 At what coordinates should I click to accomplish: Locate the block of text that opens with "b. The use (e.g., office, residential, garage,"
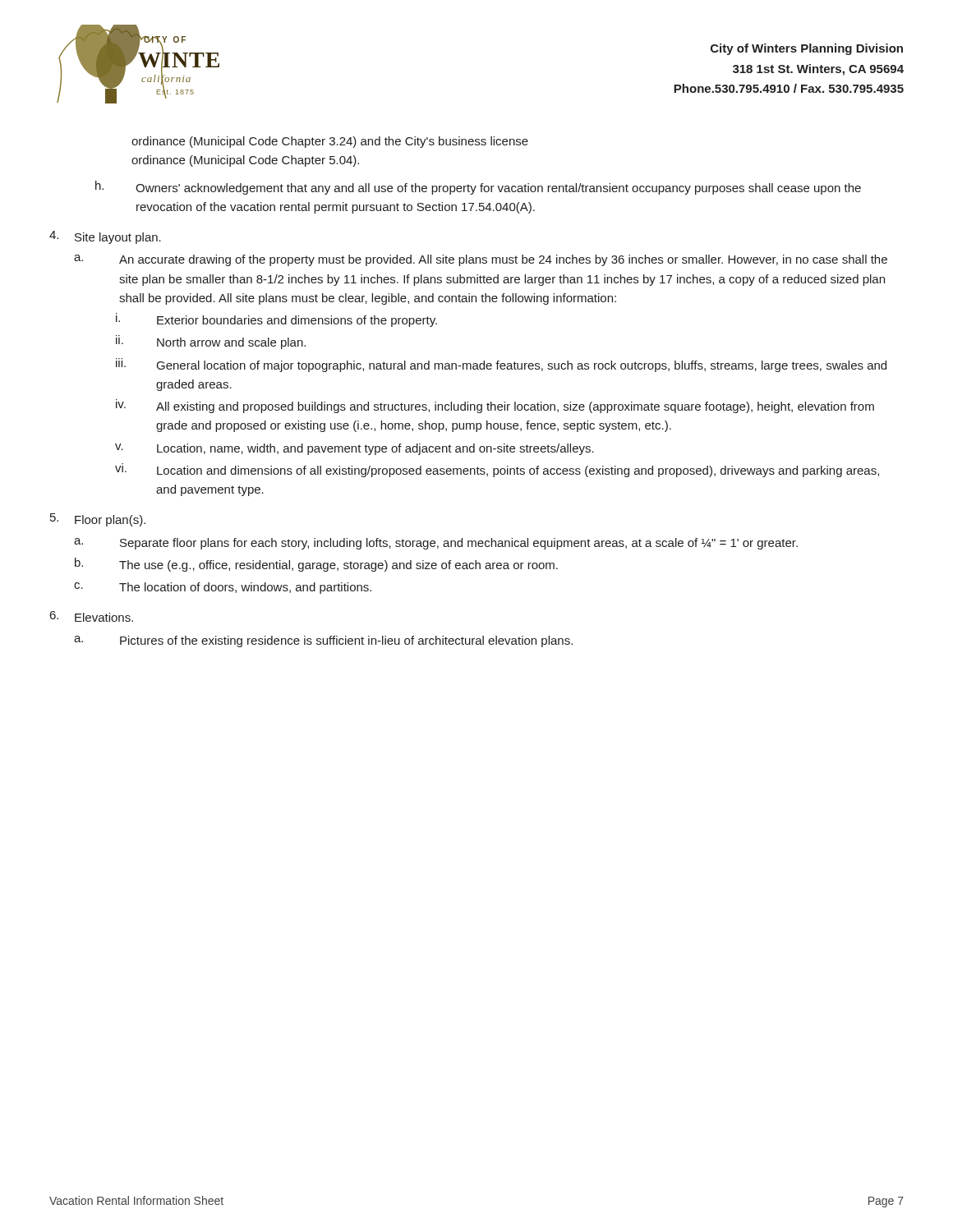coord(476,565)
